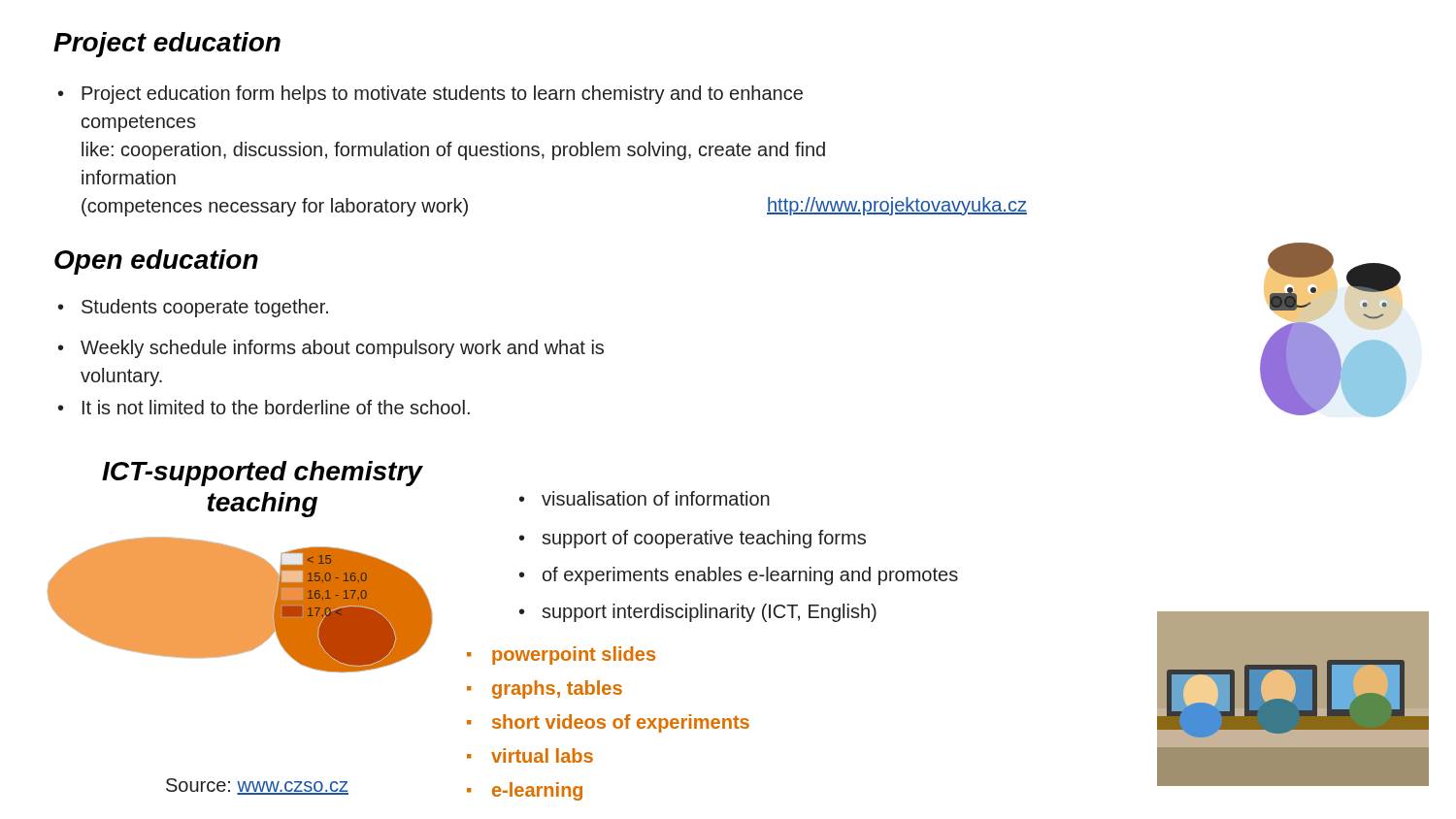
Task: Where does it say "visualisation of information"?
Action: click(645, 498)
